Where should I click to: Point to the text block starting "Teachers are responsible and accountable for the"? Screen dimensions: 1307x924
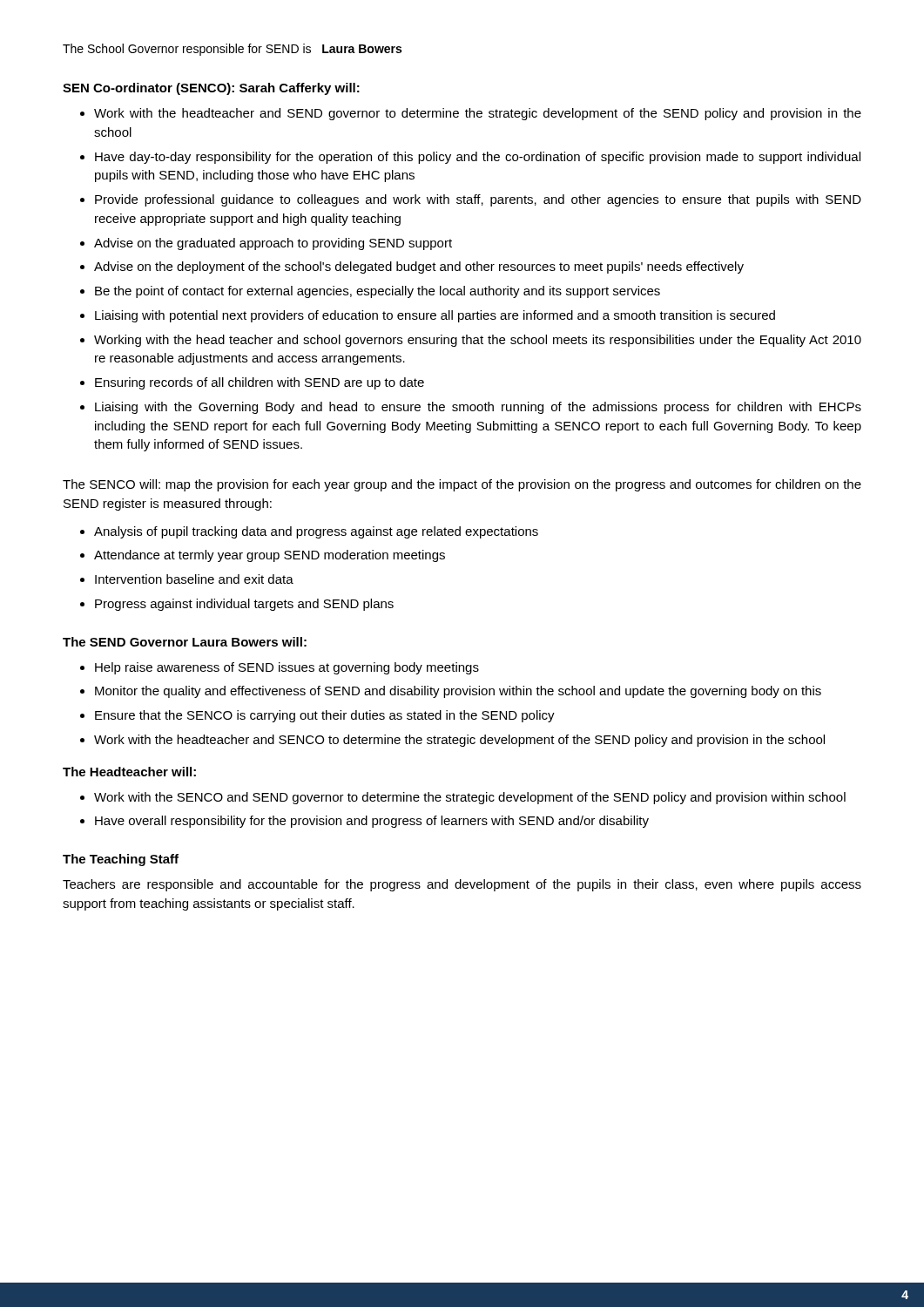pos(462,893)
